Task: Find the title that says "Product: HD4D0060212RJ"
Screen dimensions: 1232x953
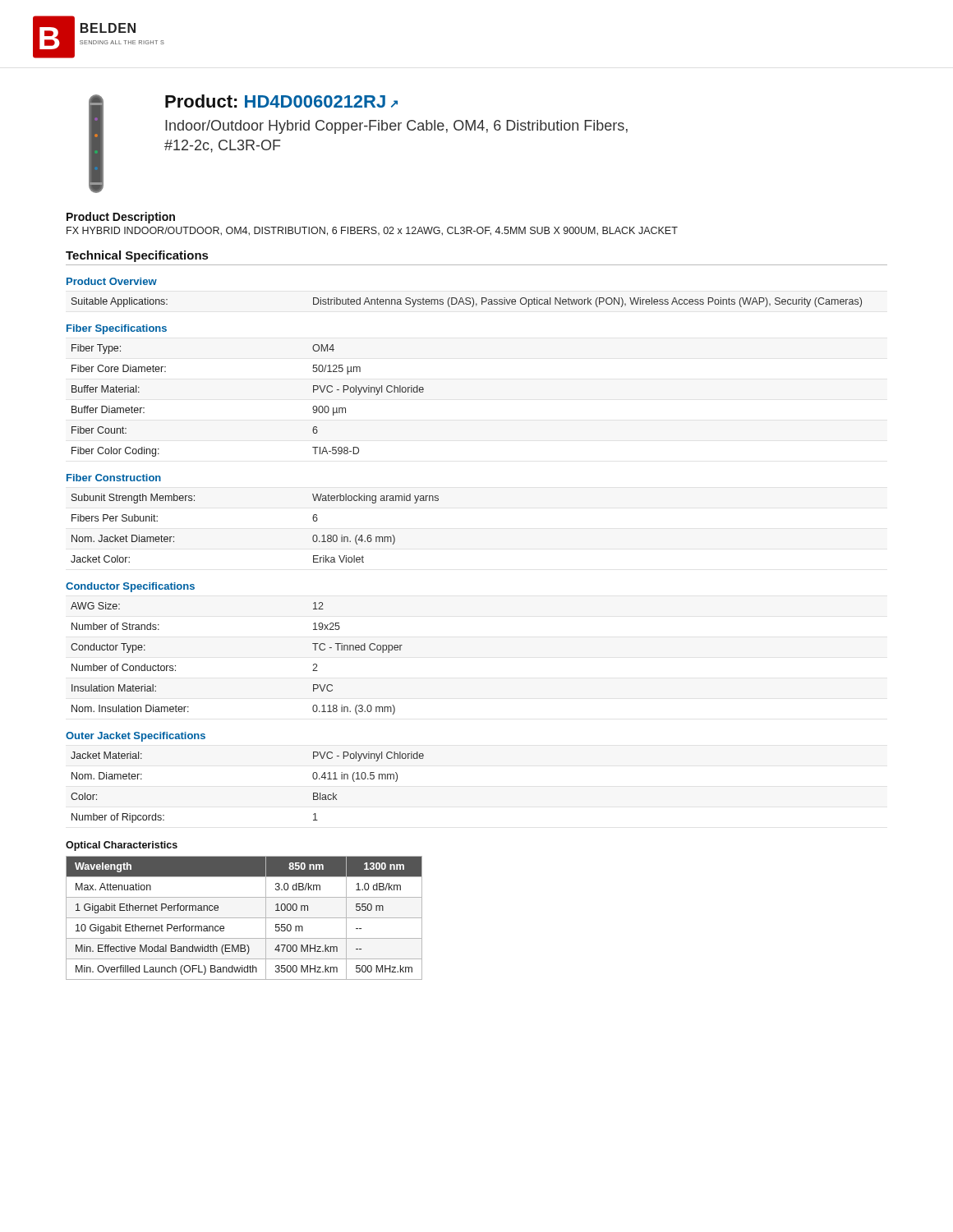Action: click(x=282, y=101)
